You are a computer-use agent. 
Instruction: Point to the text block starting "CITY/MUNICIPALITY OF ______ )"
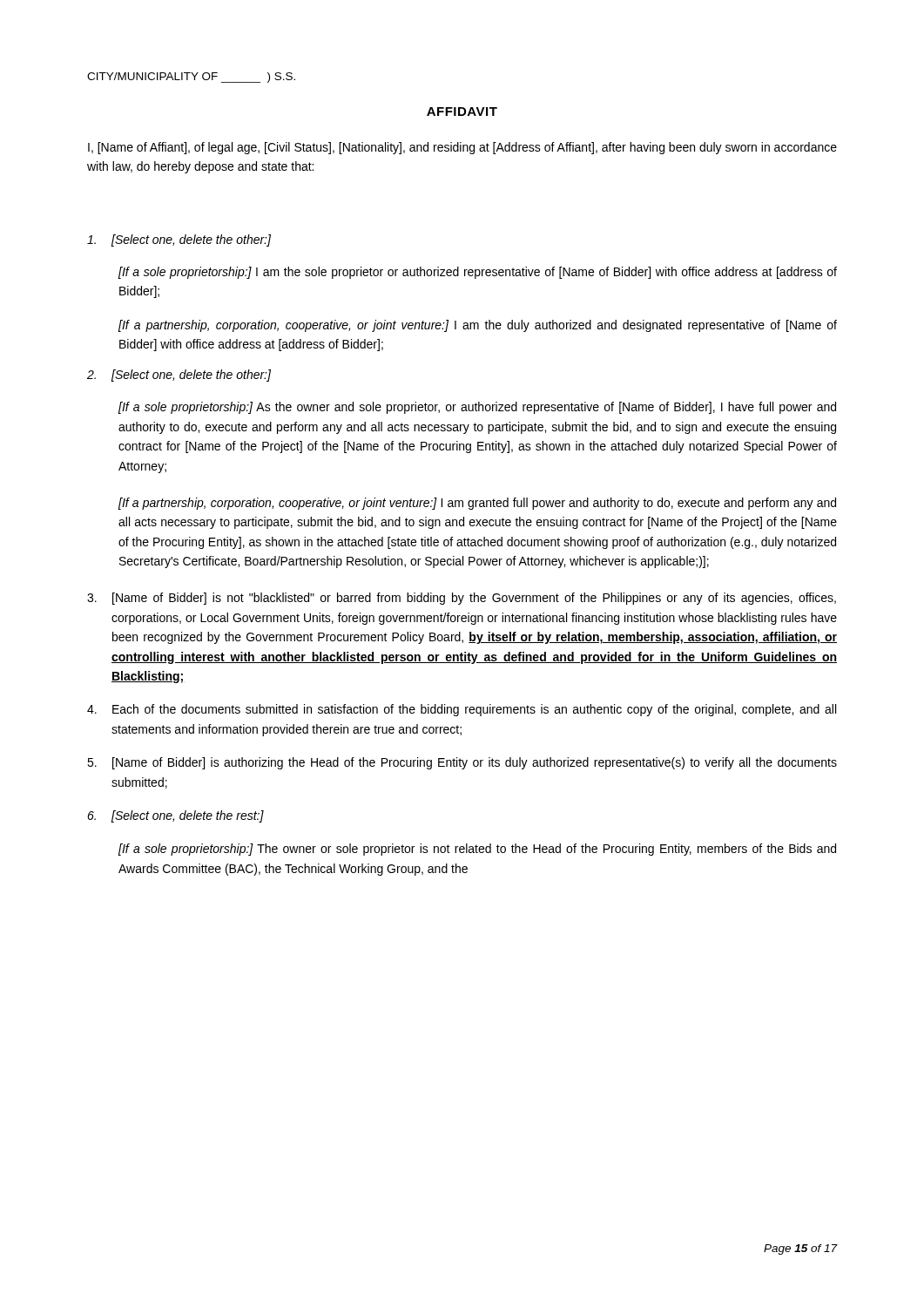(x=192, y=76)
